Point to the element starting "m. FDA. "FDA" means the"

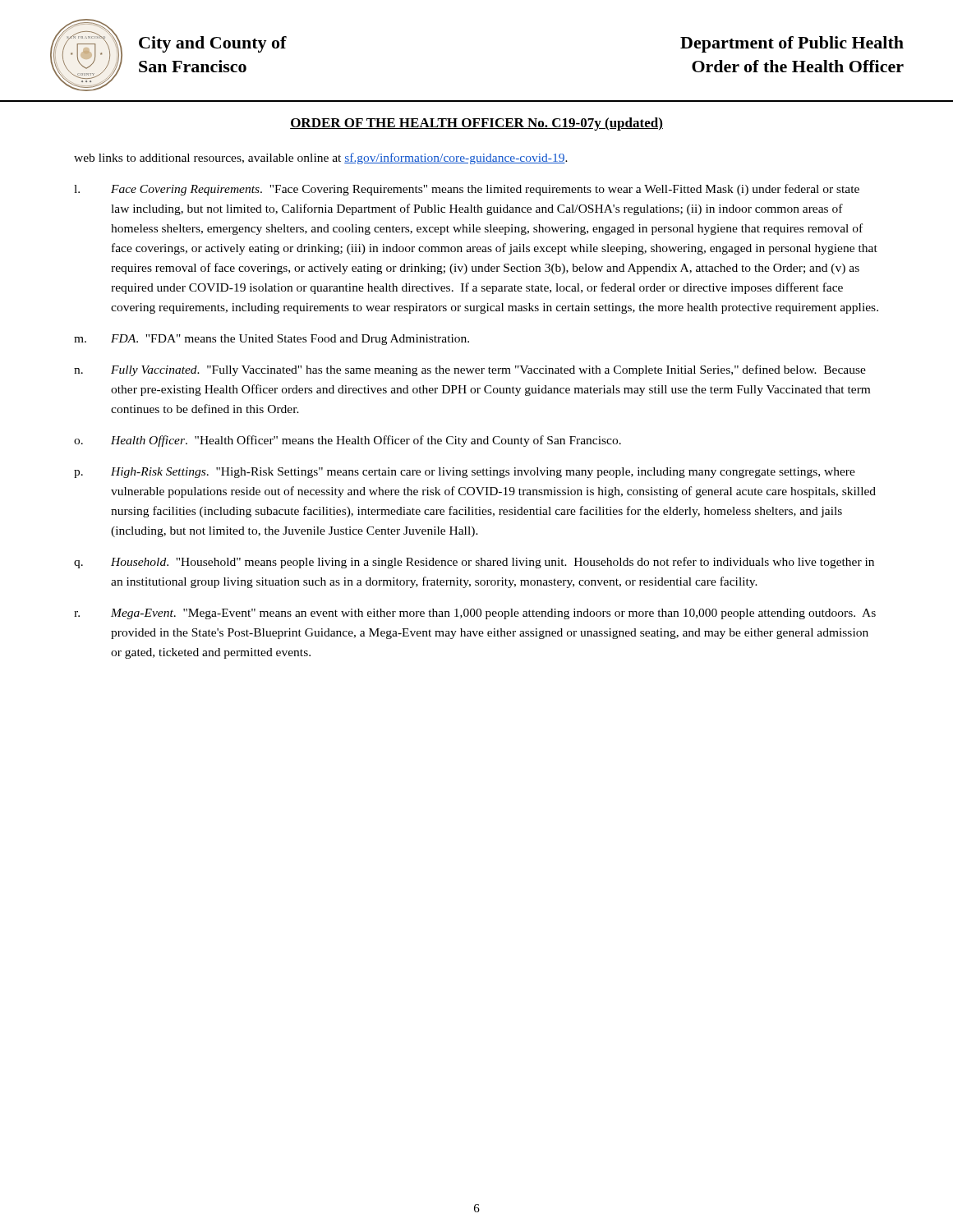click(476, 339)
